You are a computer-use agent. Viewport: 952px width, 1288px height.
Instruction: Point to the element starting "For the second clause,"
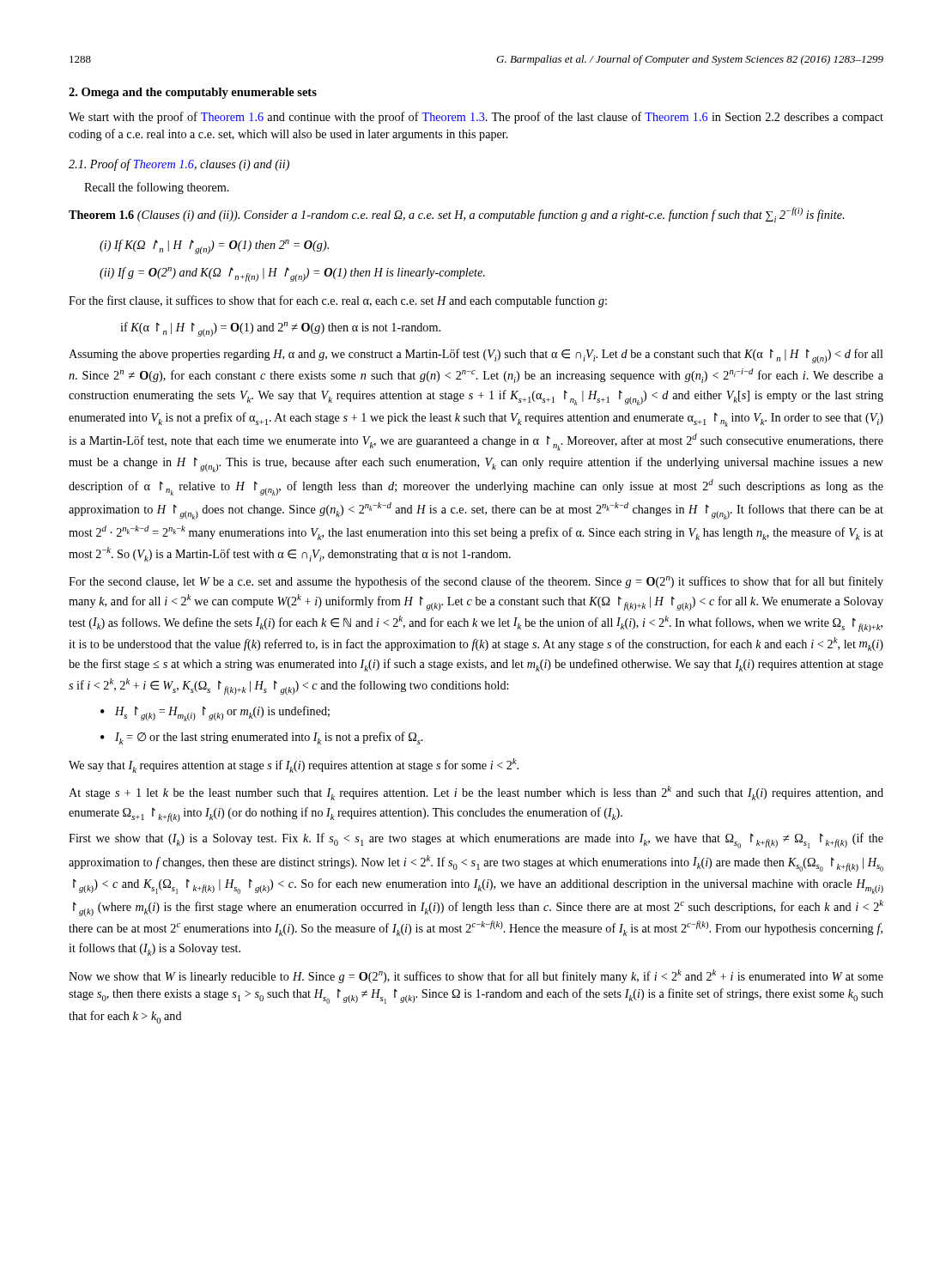pyautogui.click(x=476, y=634)
